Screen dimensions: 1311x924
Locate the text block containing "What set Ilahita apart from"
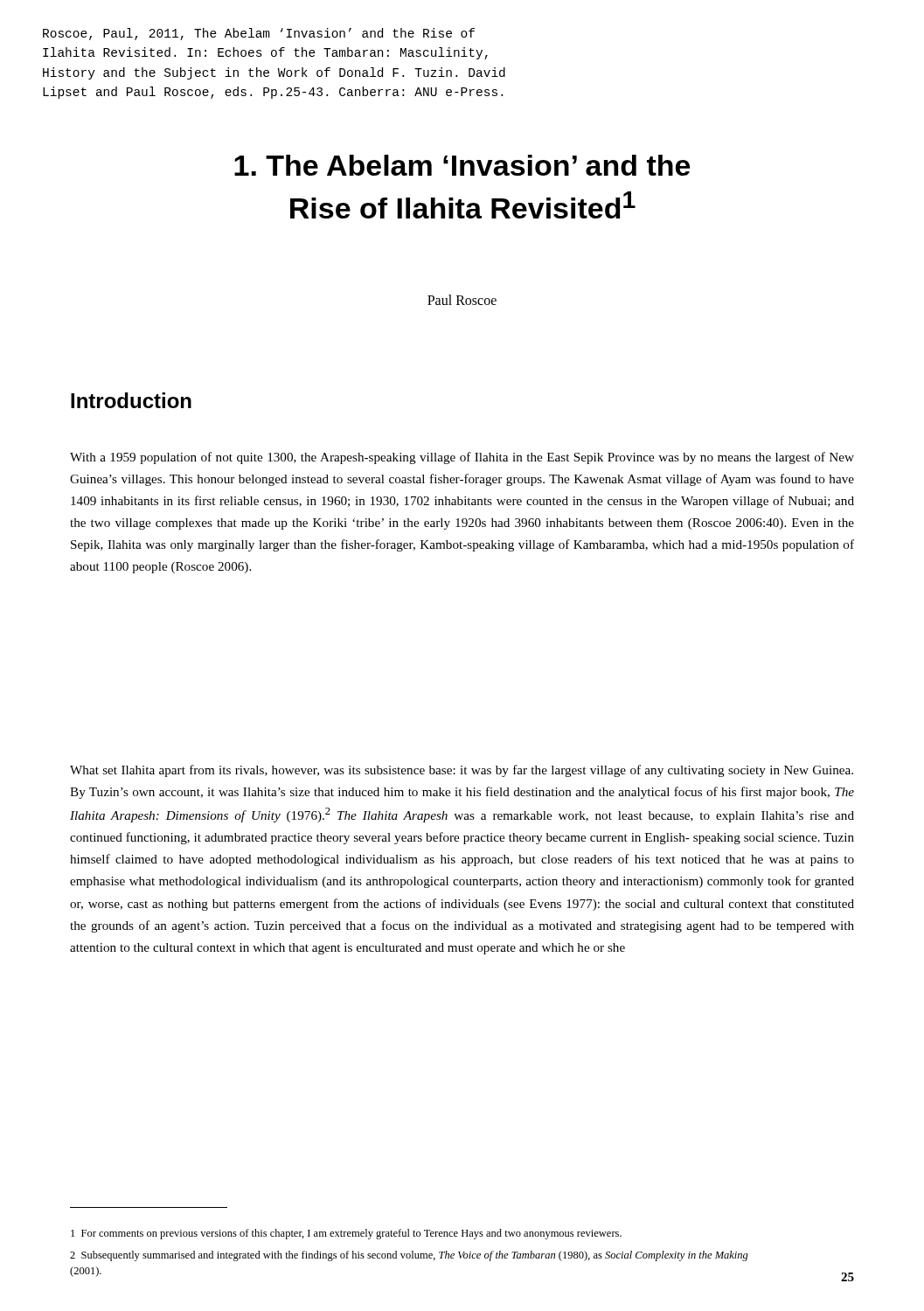coord(462,858)
